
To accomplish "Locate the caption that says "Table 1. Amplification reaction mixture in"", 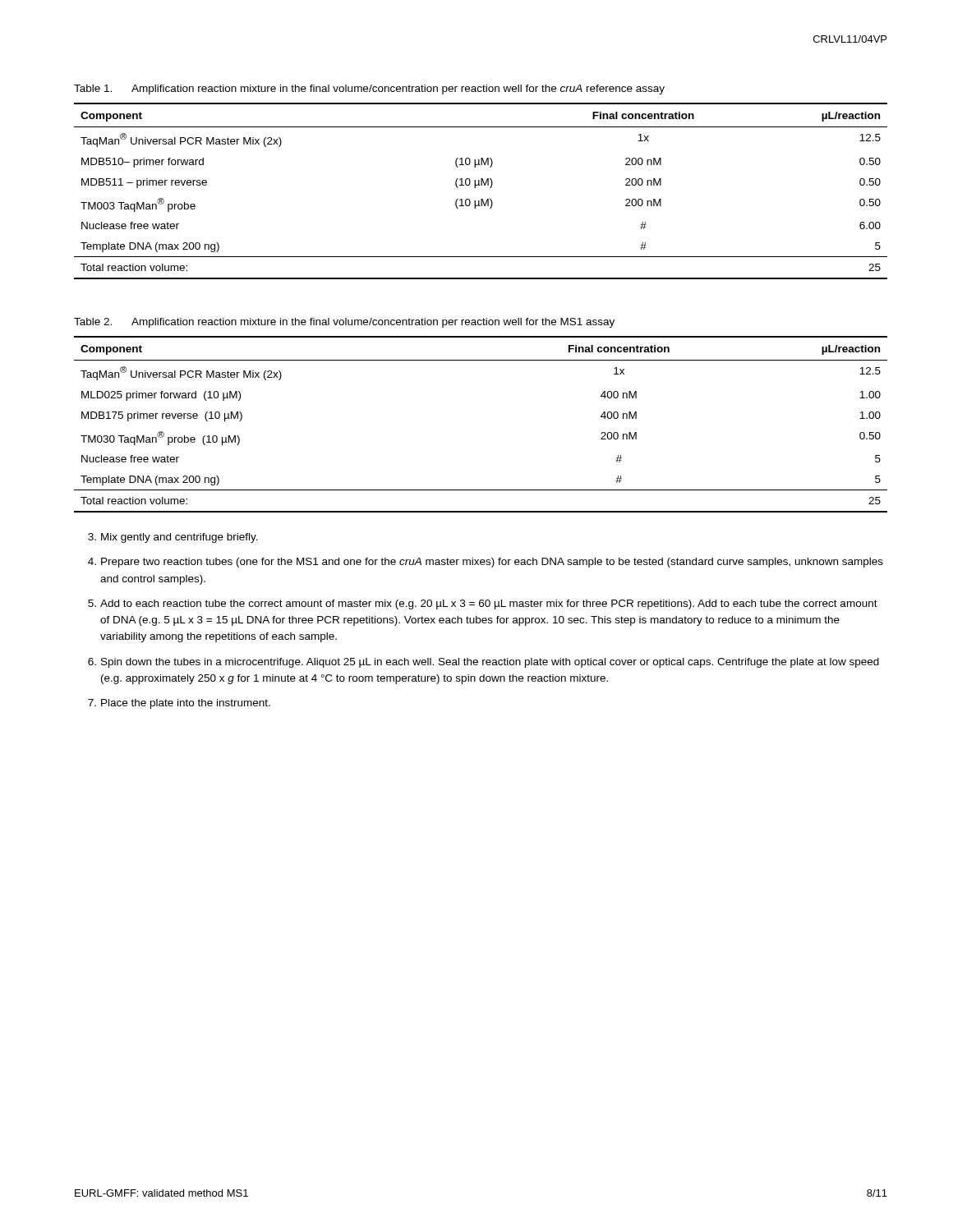I will pyautogui.click(x=481, y=88).
